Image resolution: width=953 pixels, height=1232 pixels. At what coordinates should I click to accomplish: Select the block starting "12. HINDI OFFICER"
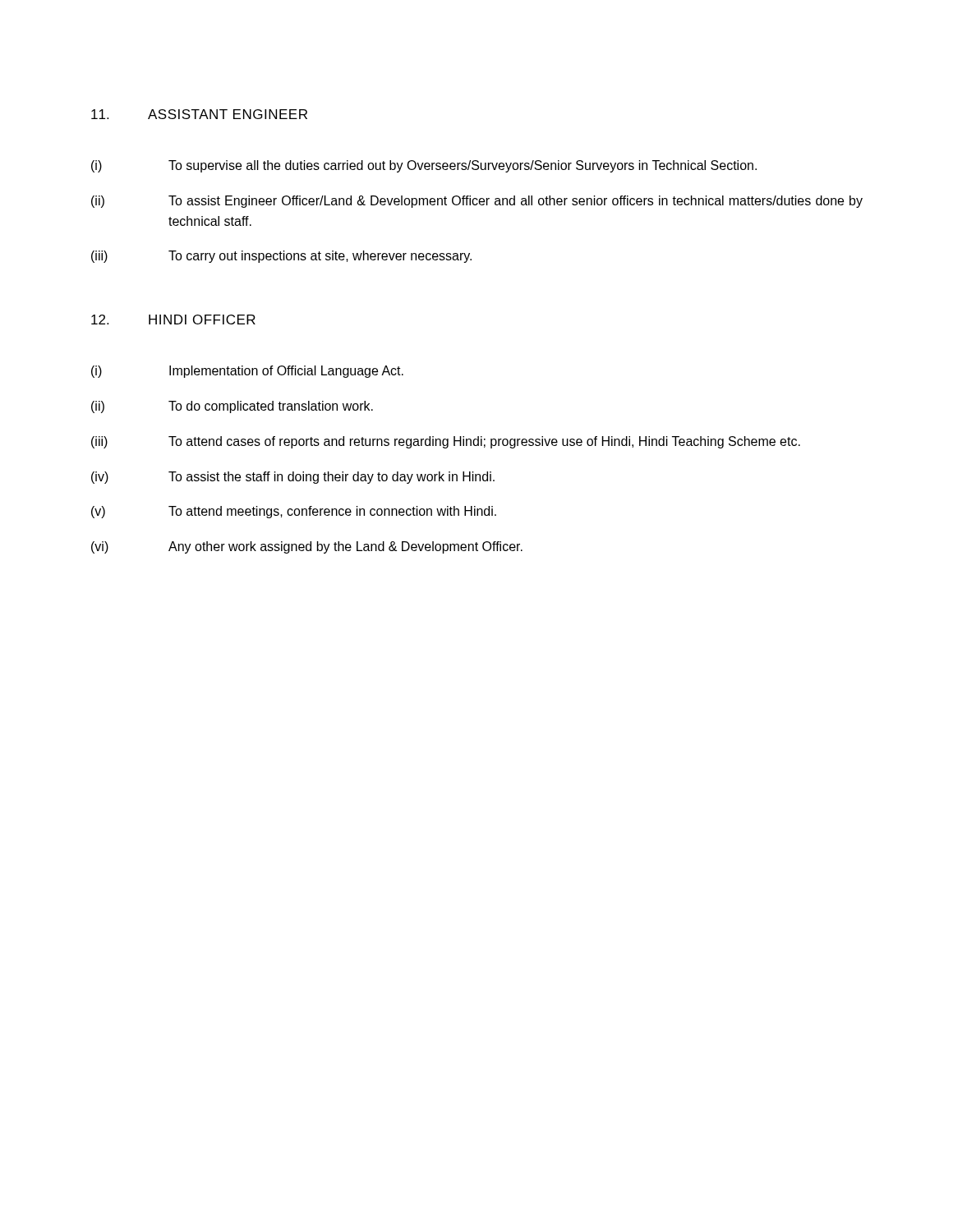[173, 321]
